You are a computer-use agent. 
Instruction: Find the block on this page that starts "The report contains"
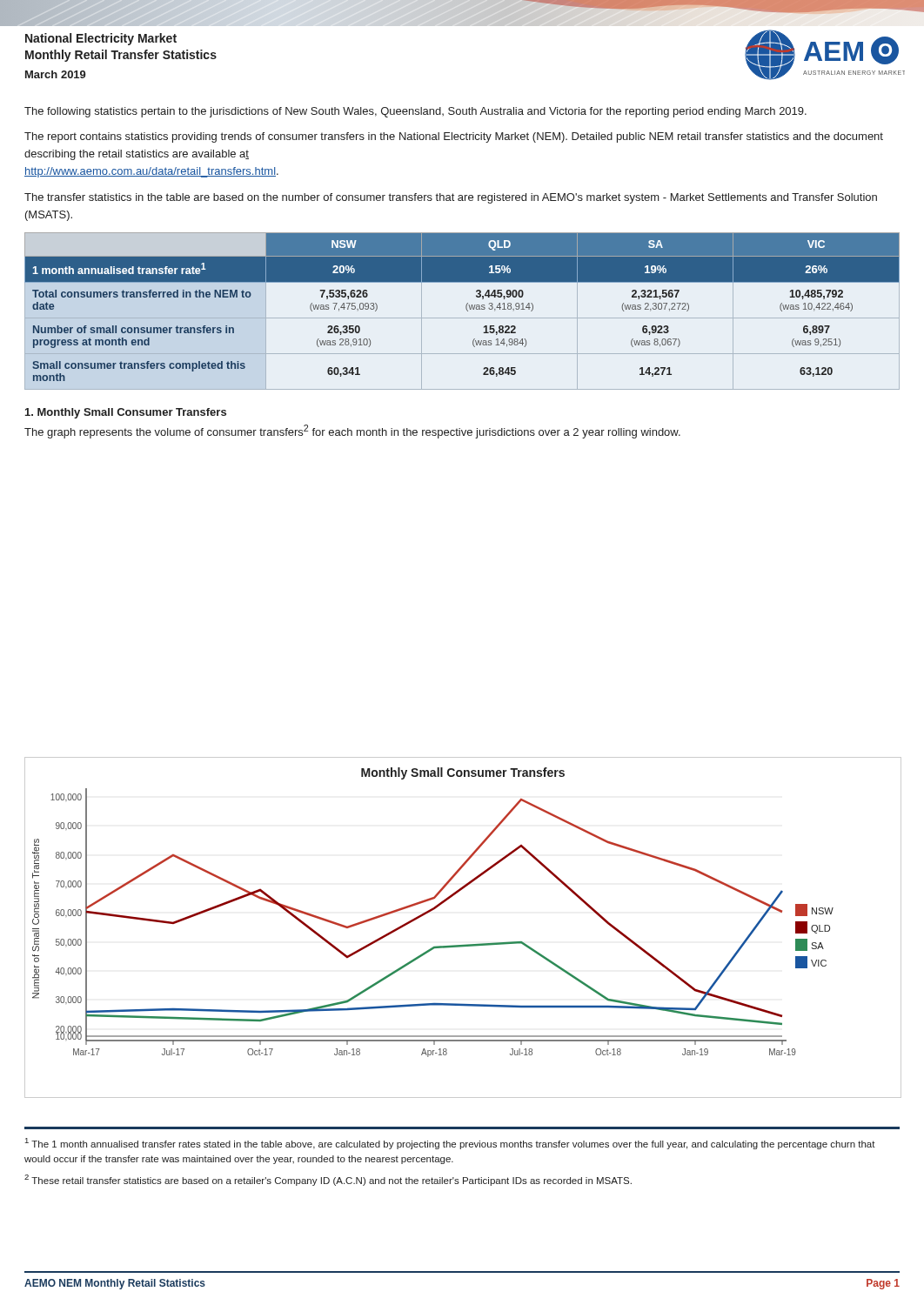point(454,137)
